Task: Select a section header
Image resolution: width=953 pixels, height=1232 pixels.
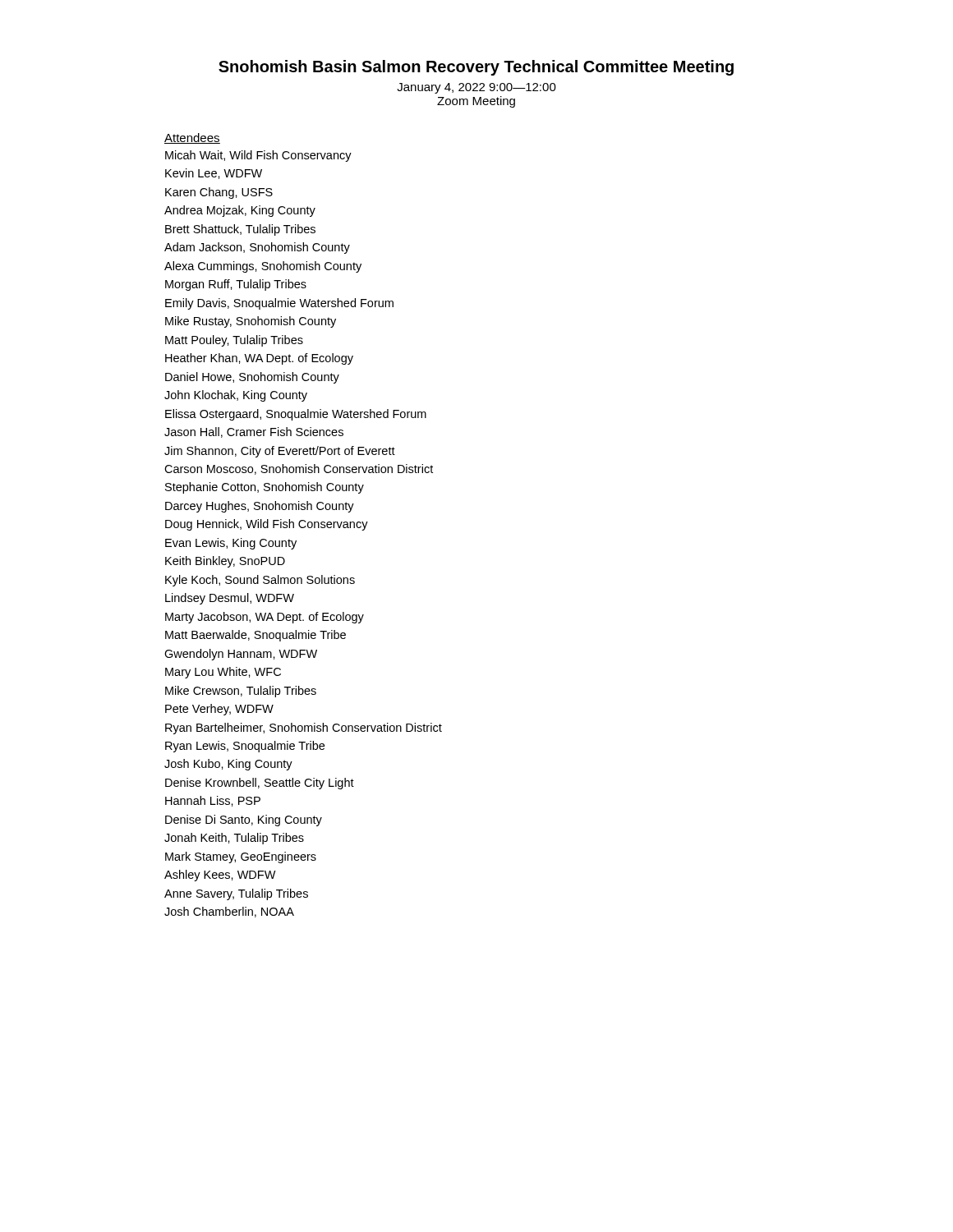Action: 192,138
